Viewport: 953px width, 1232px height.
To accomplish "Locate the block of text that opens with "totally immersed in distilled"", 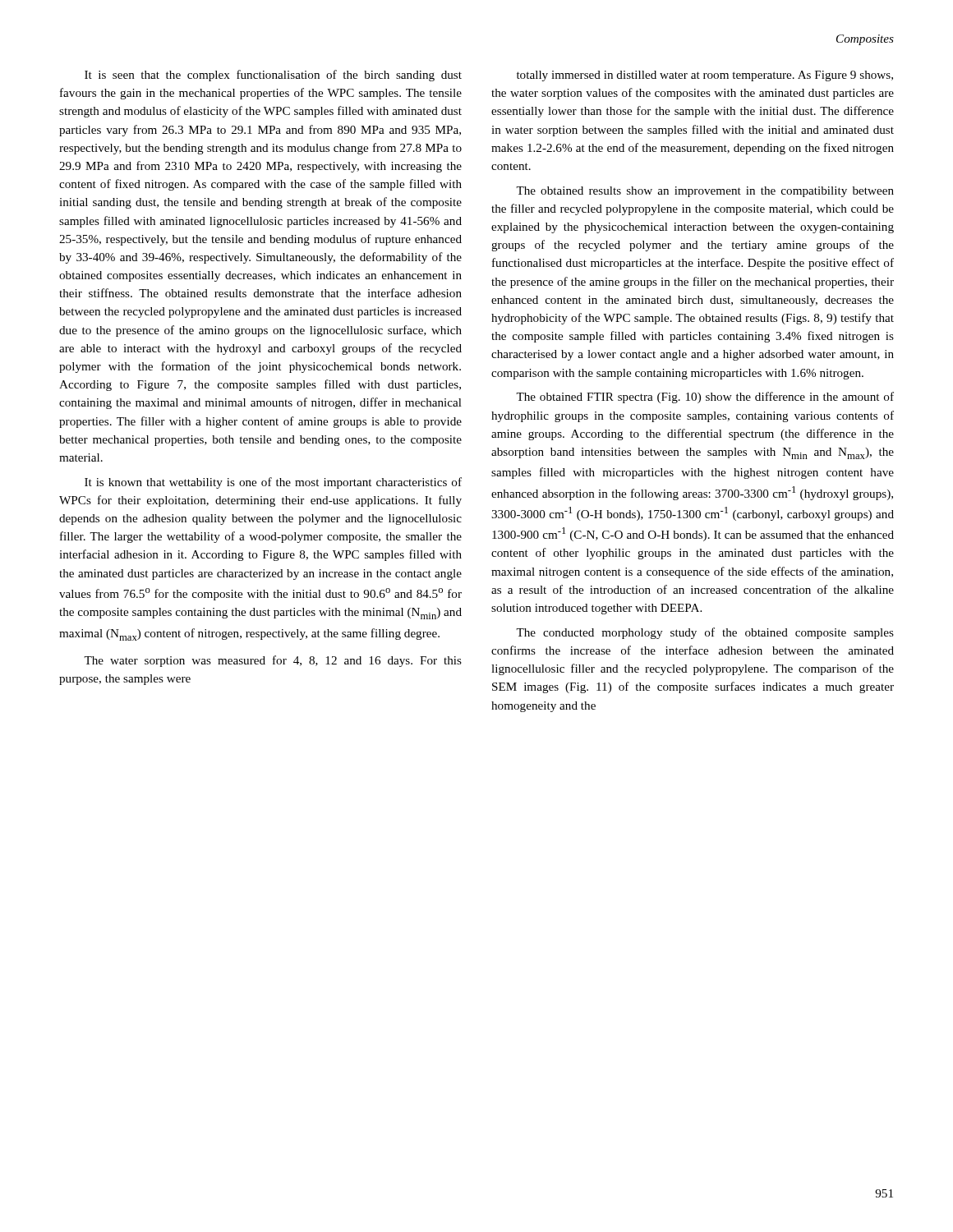I will (x=693, y=120).
